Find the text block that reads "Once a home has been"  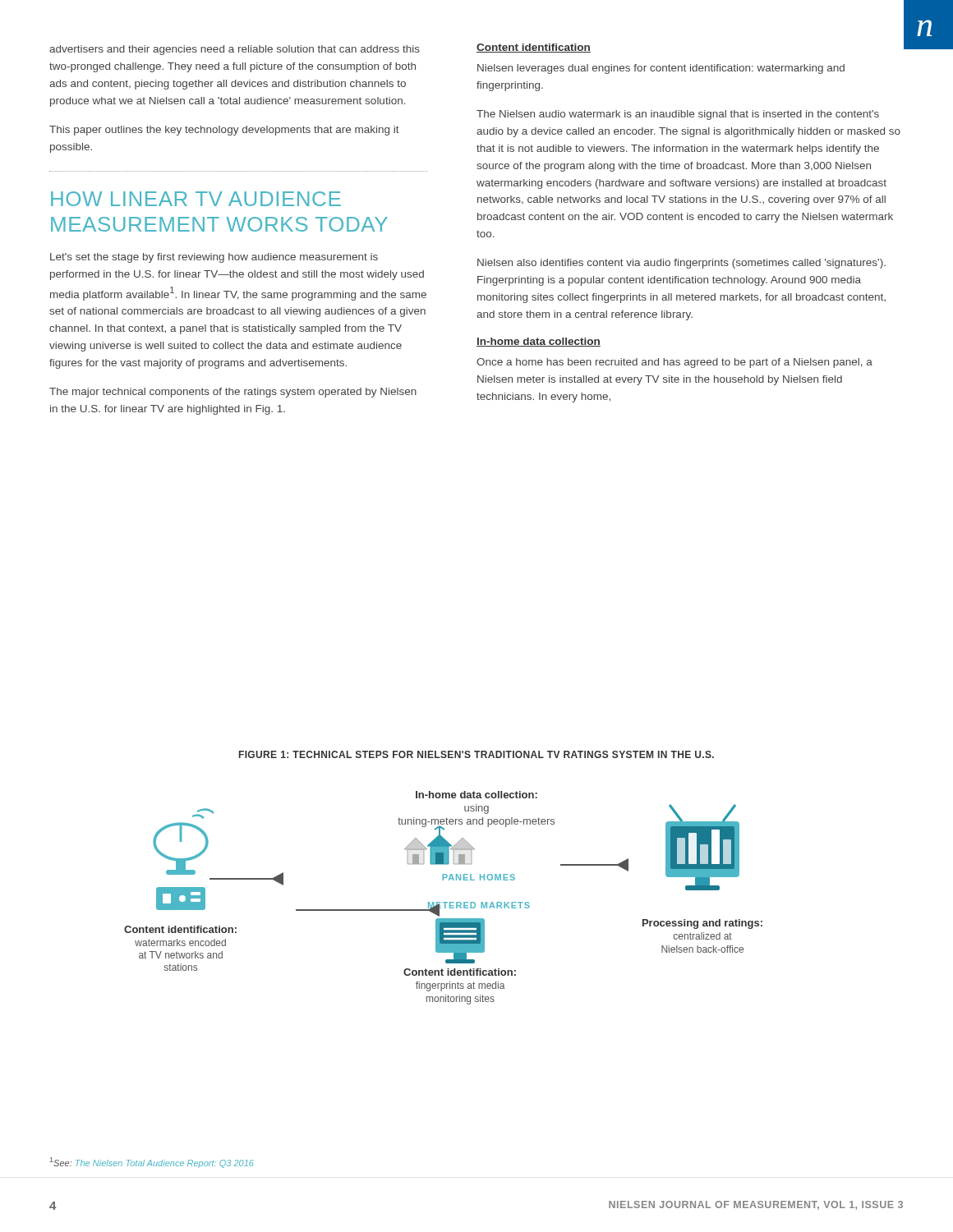point(674,379)
